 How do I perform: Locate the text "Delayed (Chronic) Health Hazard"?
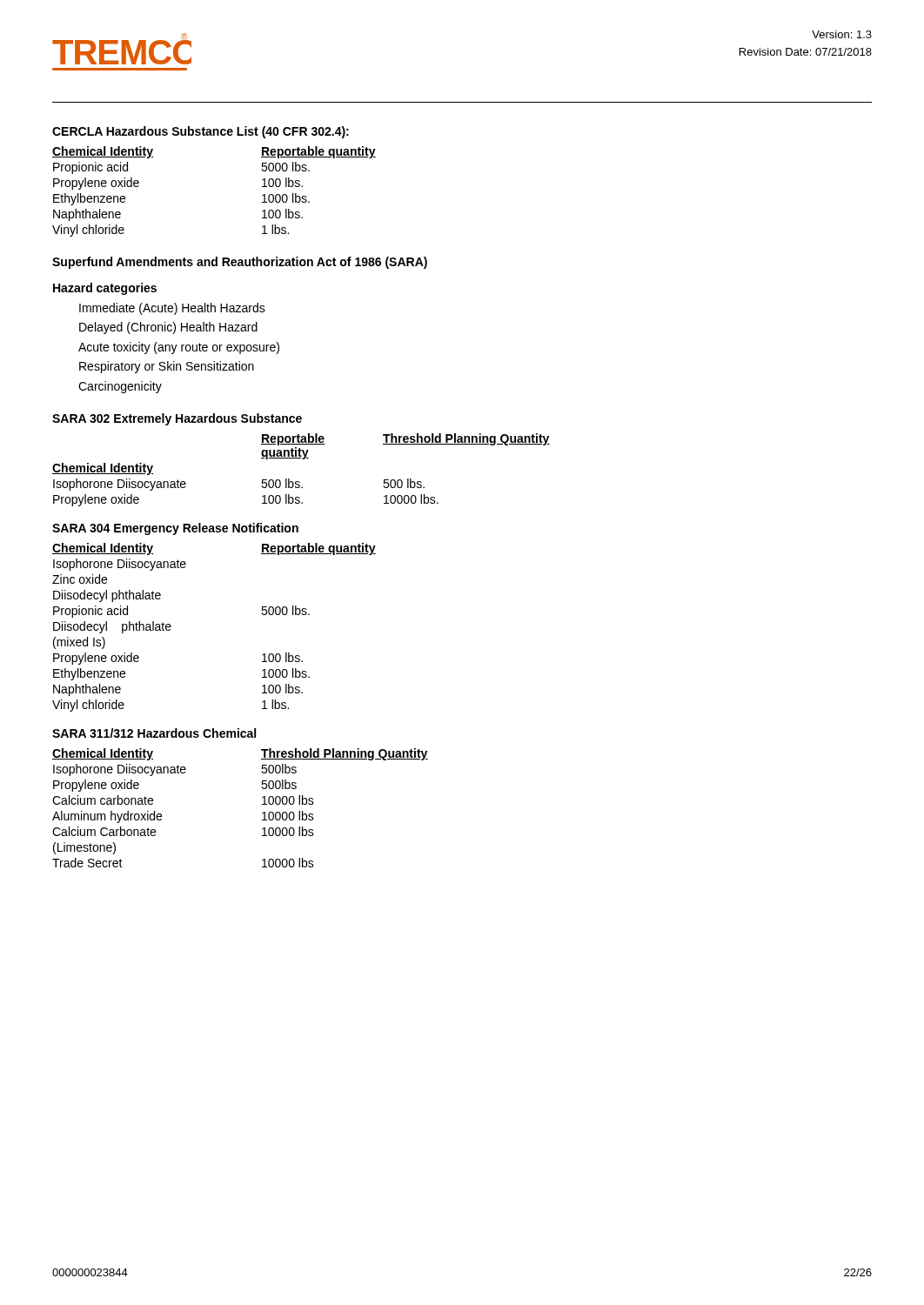pos(168,327)
